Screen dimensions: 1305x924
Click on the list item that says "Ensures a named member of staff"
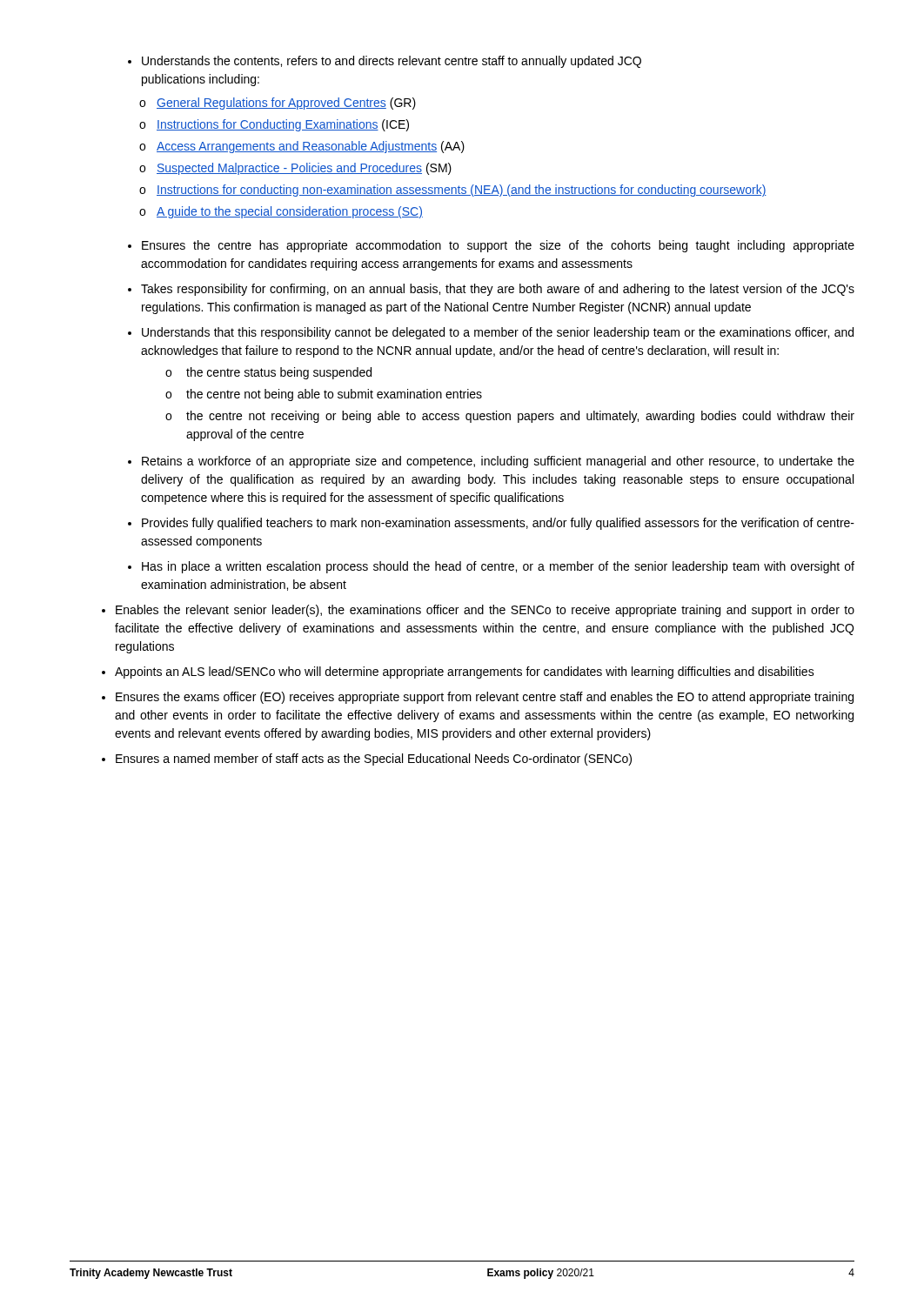(x=475, y=759)
